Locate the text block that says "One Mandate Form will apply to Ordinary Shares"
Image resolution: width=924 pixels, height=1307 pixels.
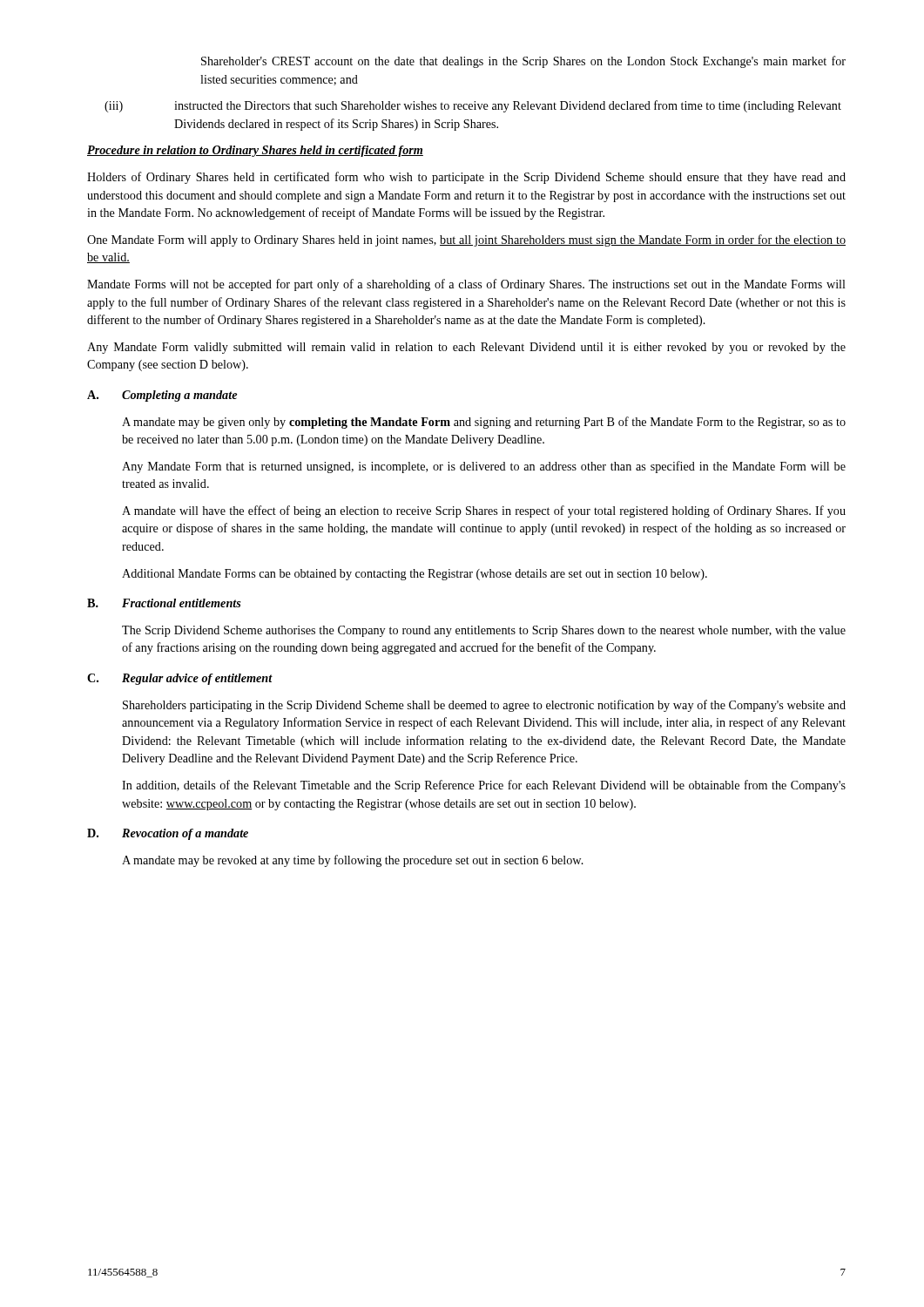[466, 249]
